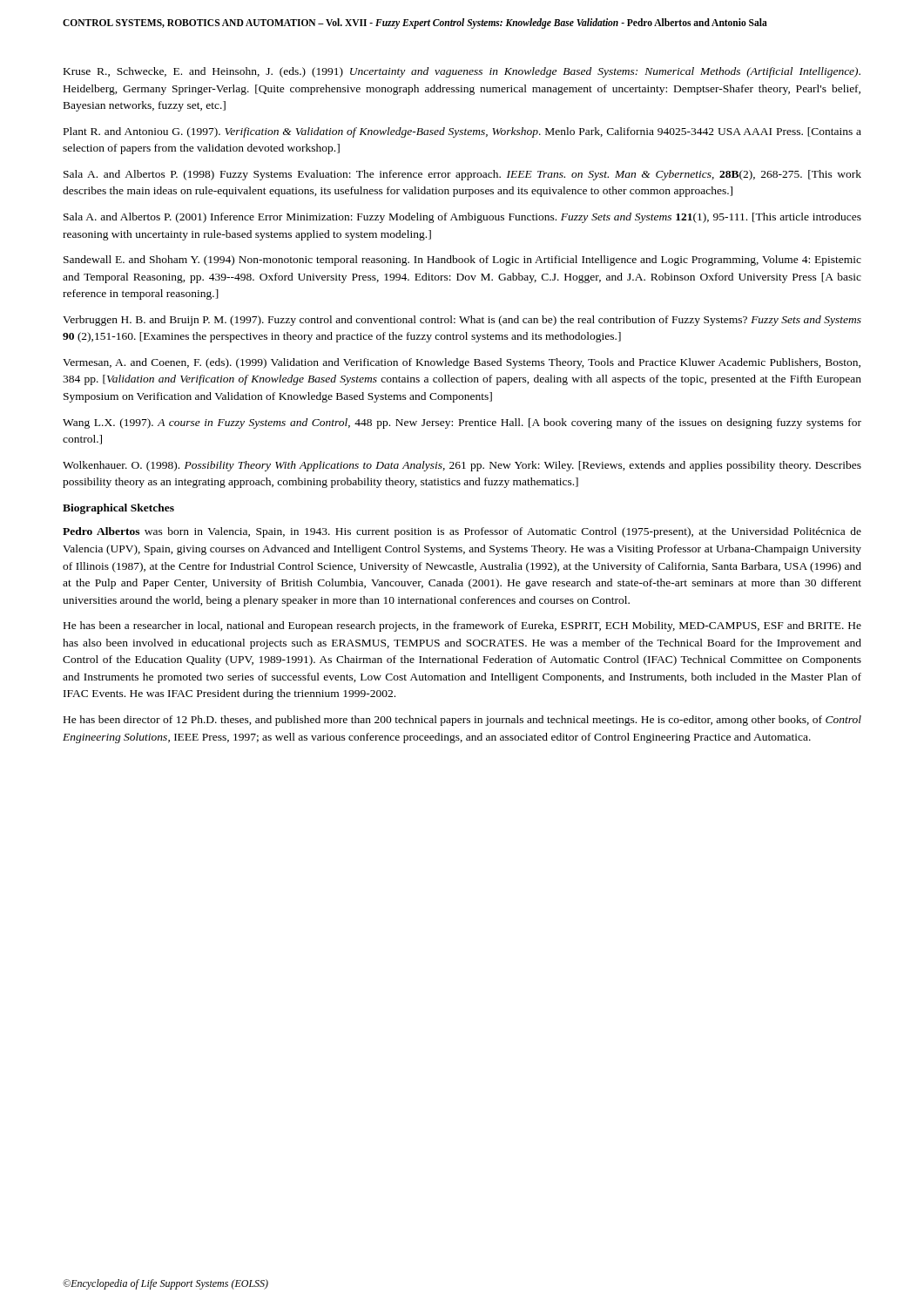Navigate to the block starting "Plant R. and Antoniou G. (1997)."
This screenshot has width=924, height=1307.
[x=462, y=139]
